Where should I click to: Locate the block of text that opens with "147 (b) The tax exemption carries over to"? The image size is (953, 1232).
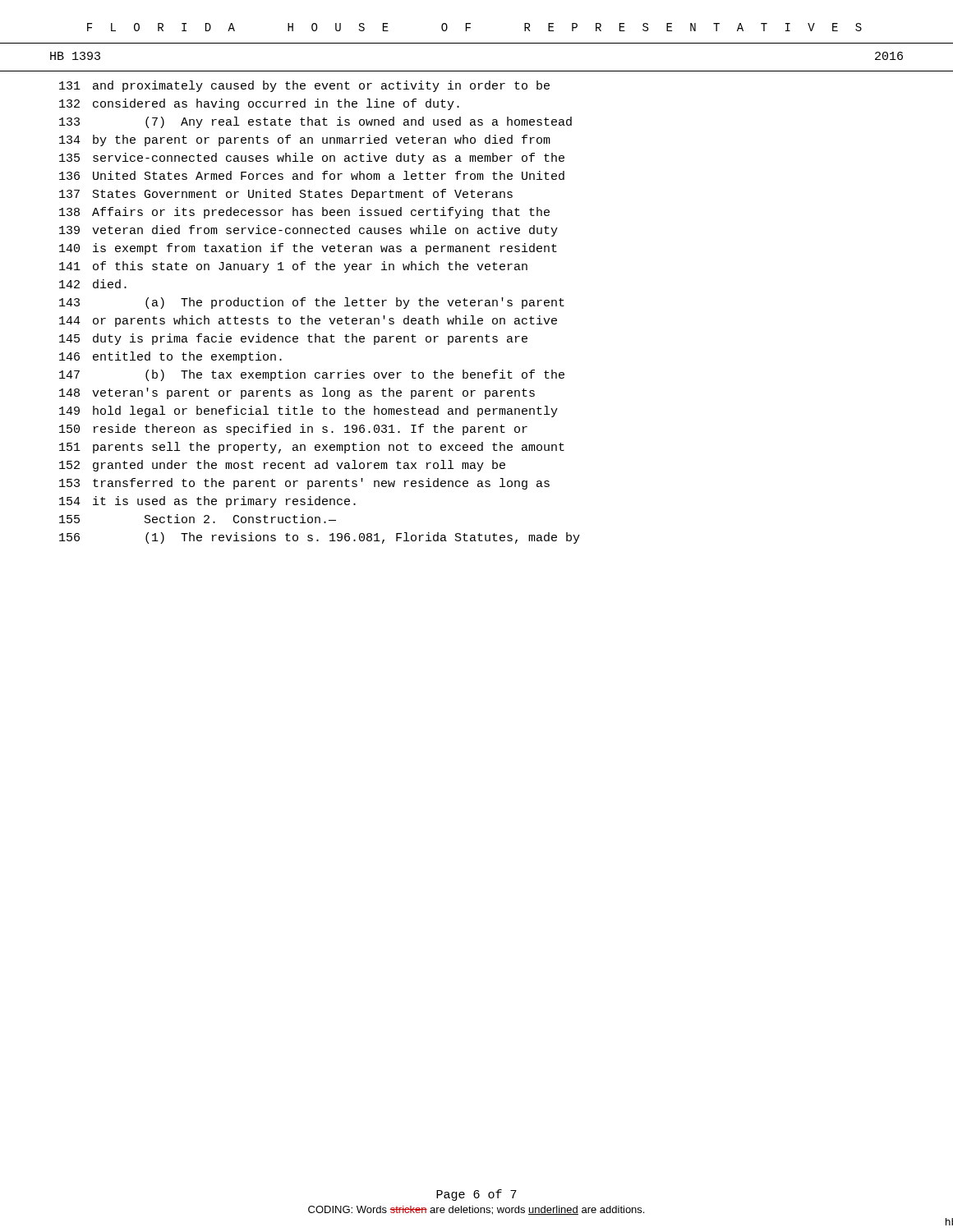[468, 376]
